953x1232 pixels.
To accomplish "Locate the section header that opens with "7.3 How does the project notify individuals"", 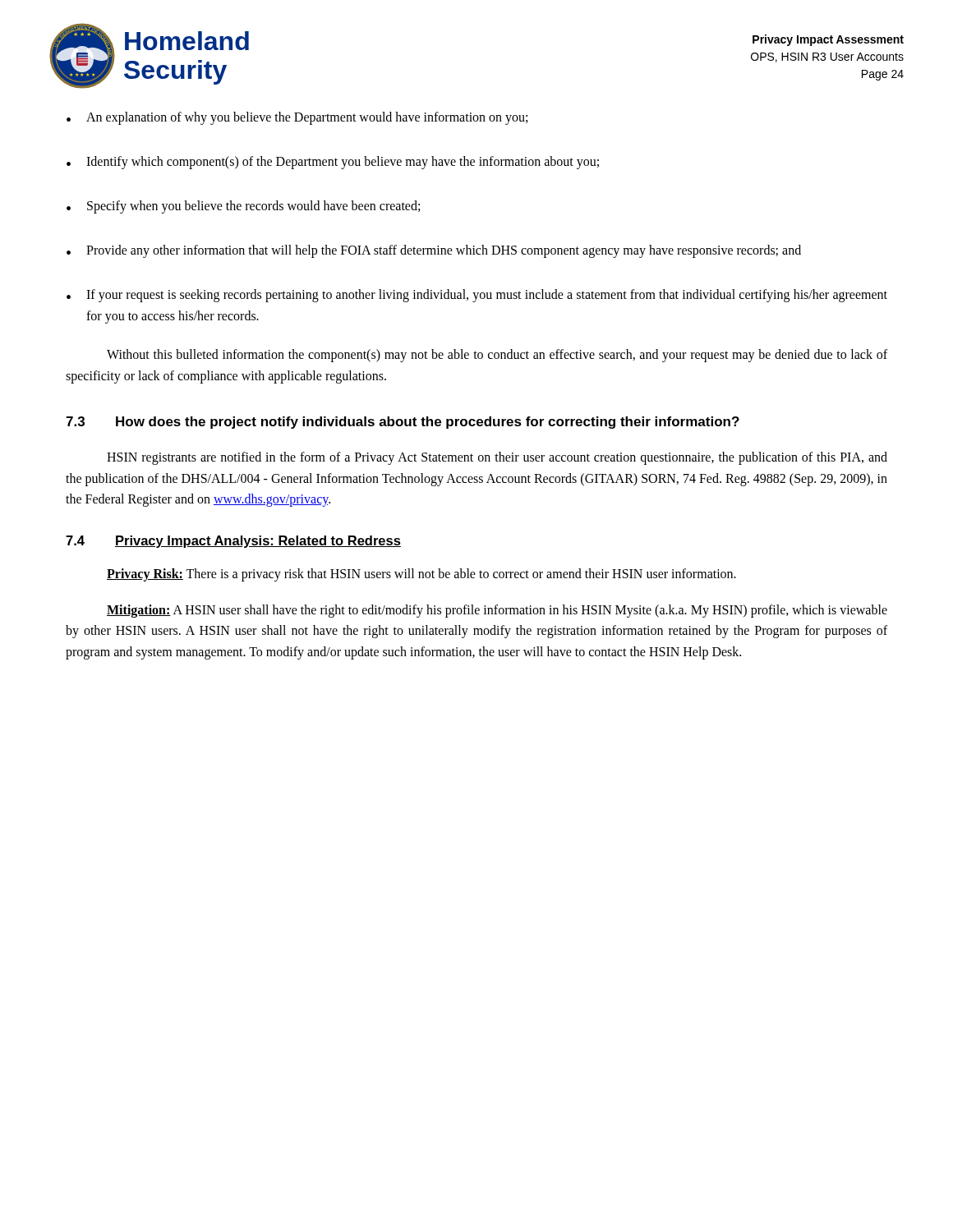I will click(476, 422).
